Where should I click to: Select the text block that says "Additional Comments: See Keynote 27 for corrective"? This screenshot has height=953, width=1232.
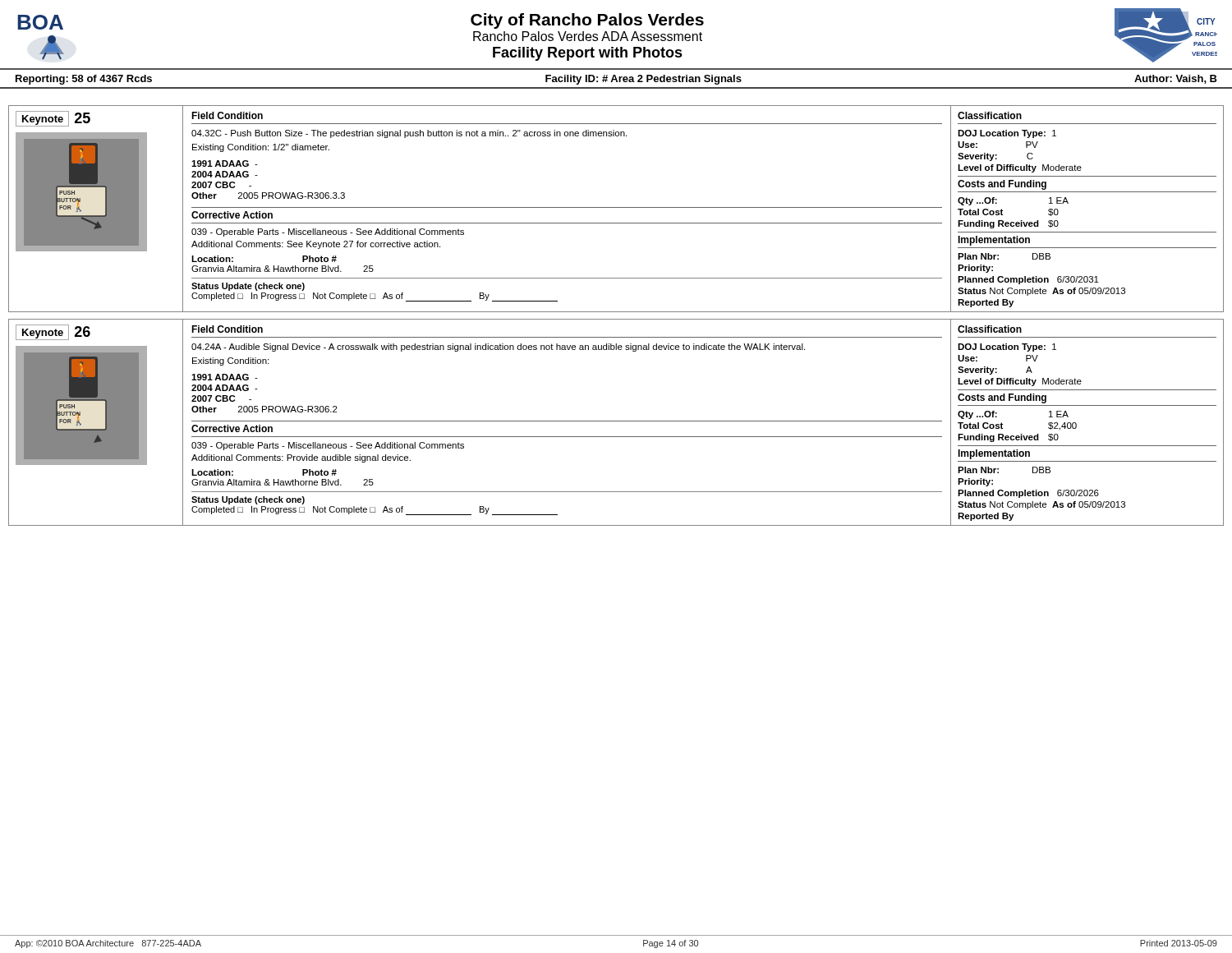pyautogui.click(x=316, y=244)
